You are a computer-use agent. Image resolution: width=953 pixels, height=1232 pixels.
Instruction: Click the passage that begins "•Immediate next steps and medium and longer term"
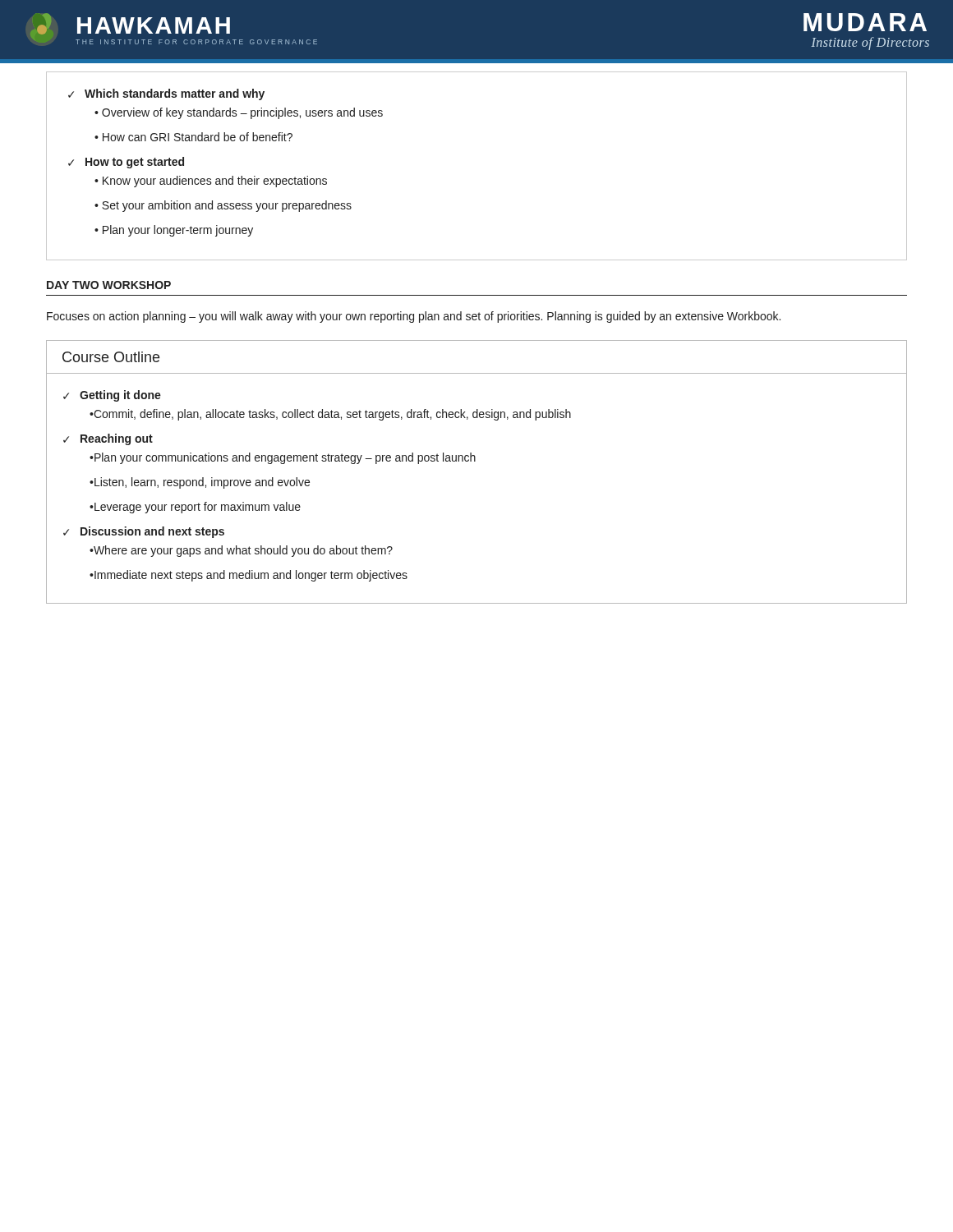pyautogui.click(x=249, y=575)
